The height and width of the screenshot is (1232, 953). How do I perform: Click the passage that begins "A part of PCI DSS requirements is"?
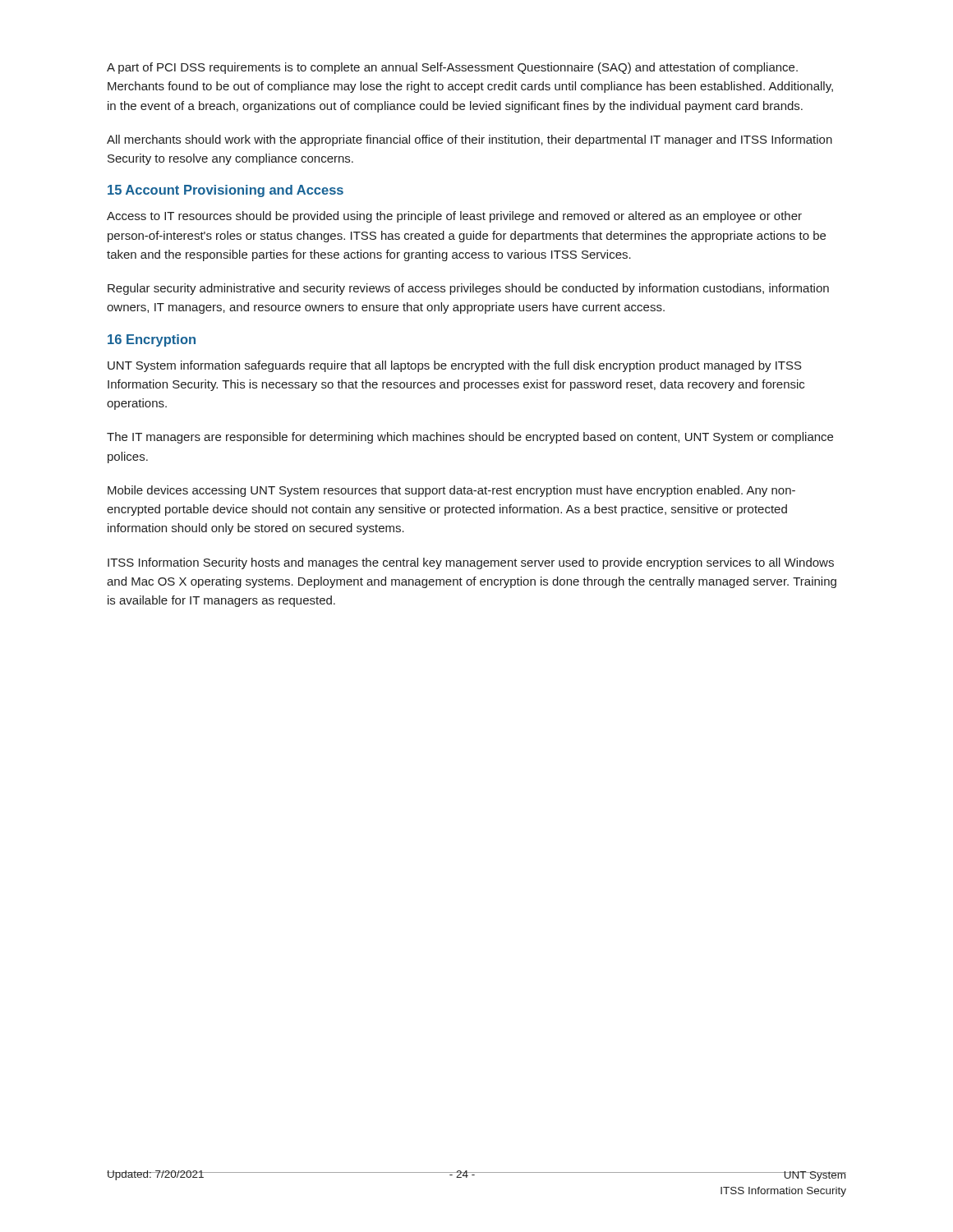pyautogui.click(x=470, y=86)
